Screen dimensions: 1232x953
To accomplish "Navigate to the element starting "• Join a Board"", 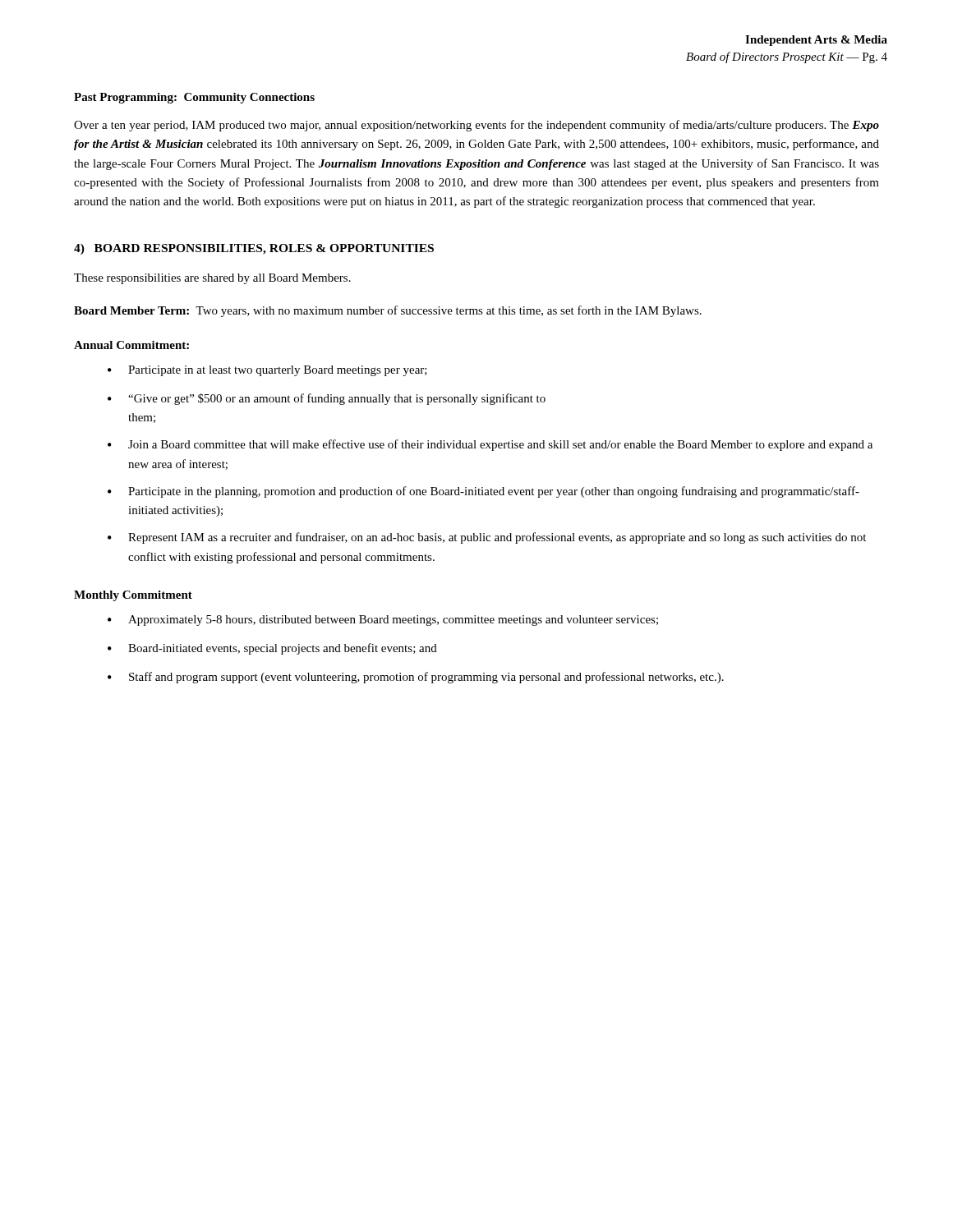I will (493, 455).
